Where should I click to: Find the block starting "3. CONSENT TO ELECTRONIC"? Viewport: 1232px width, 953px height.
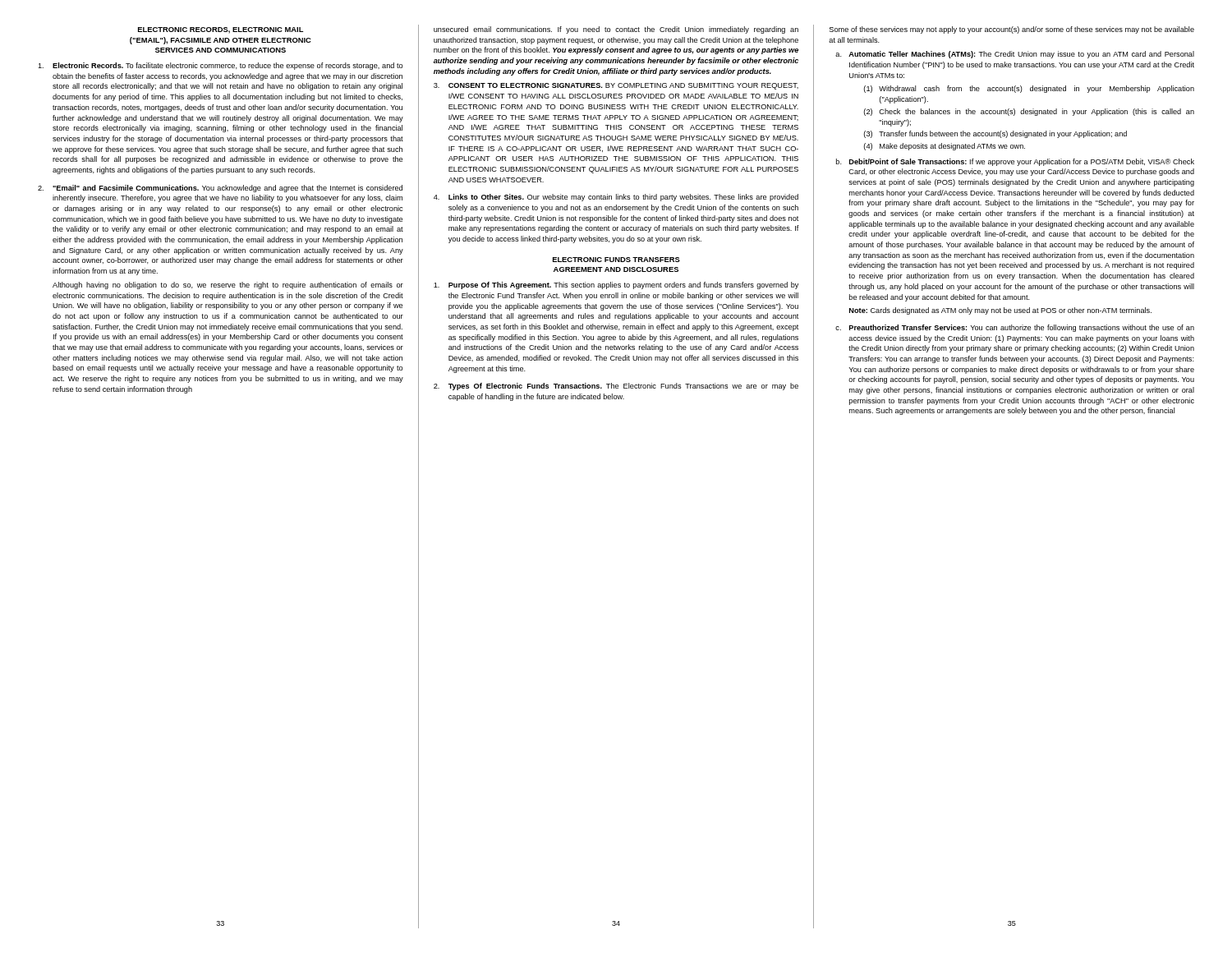[616, 135]
